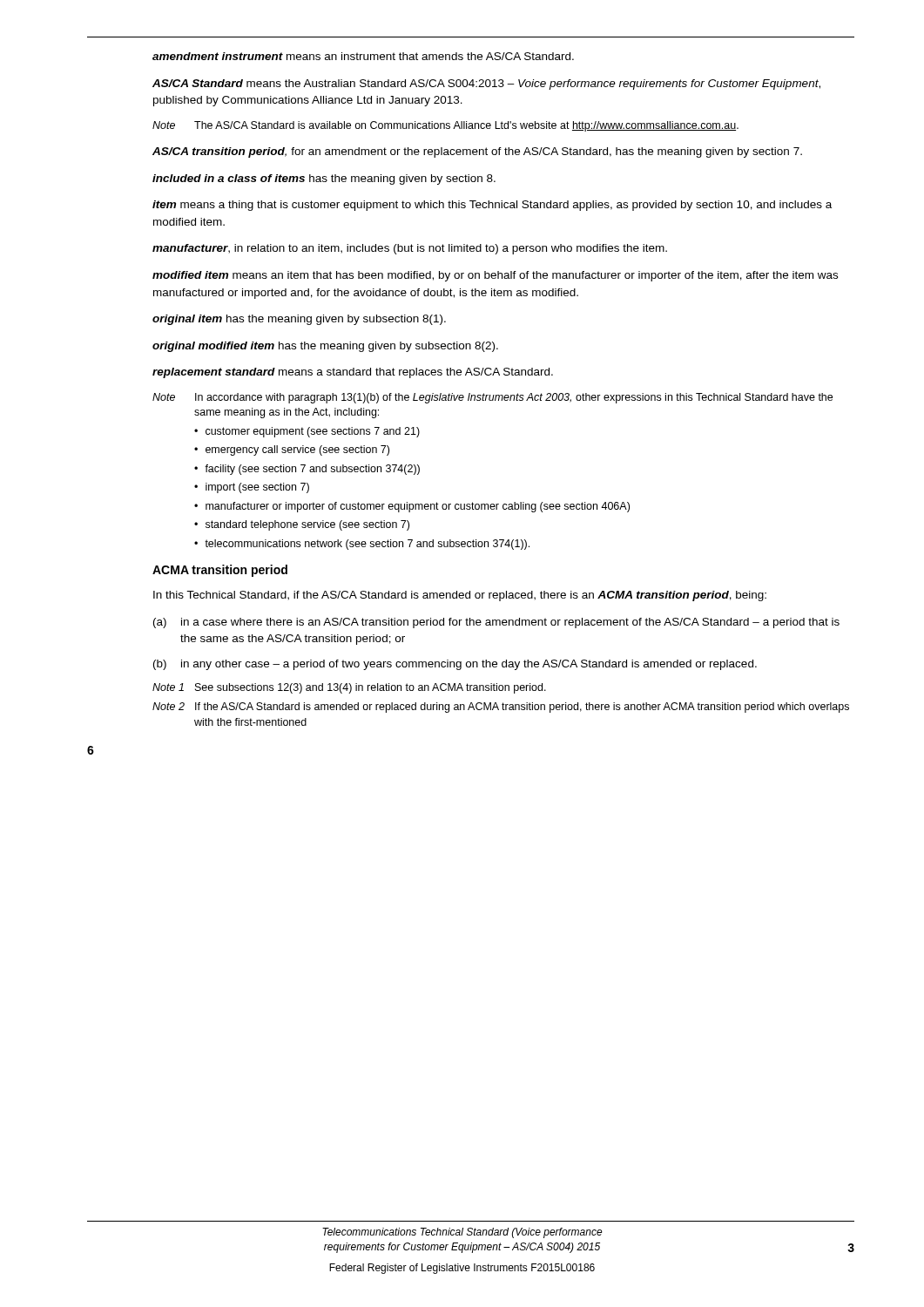Point to the block beginning "replacement standard means a"
Image resolution: width=924 pixels, height=1307 pixels.
click(x=353, y=372)
